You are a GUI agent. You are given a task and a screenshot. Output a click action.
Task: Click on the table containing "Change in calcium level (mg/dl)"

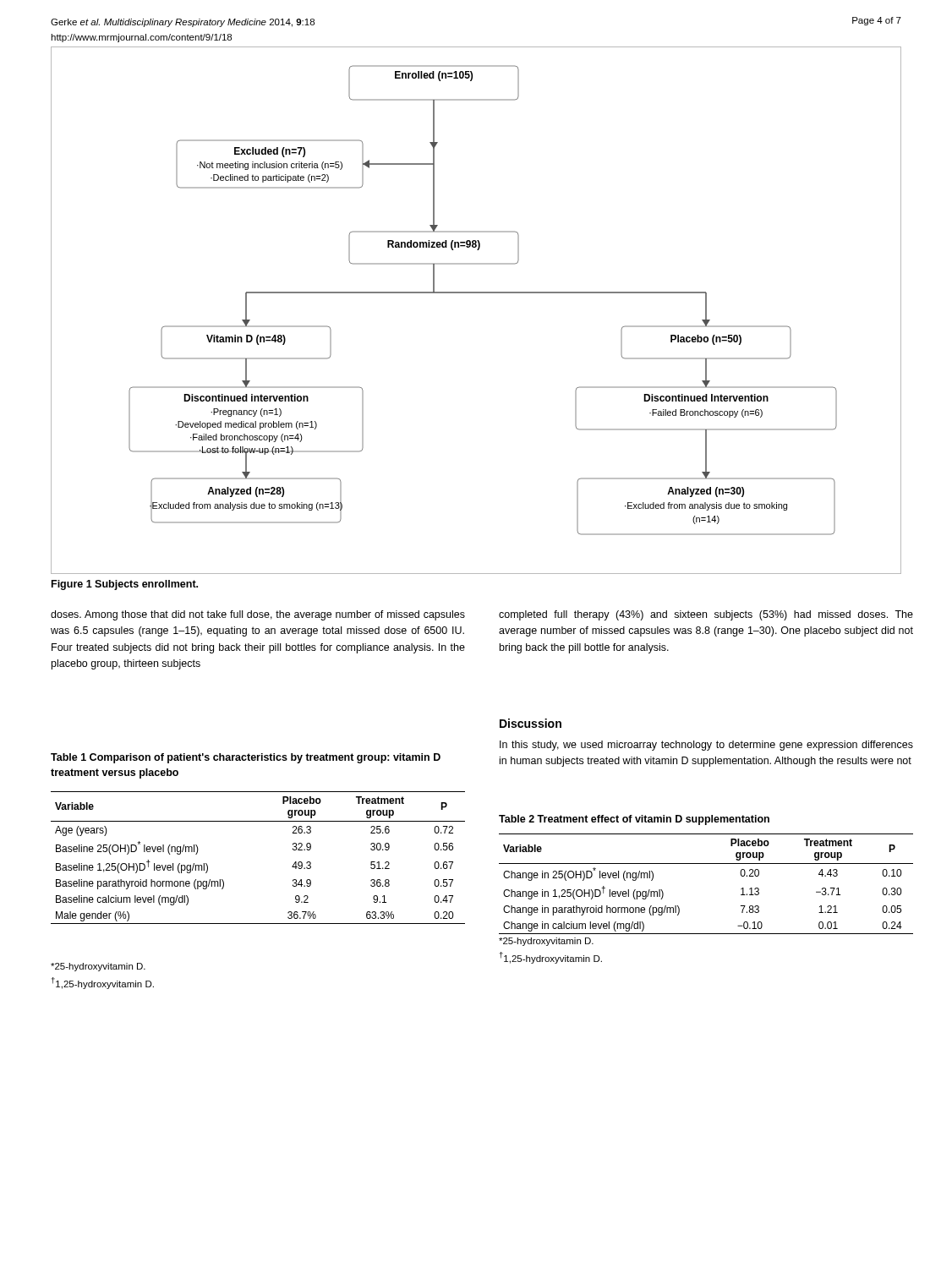706,884
